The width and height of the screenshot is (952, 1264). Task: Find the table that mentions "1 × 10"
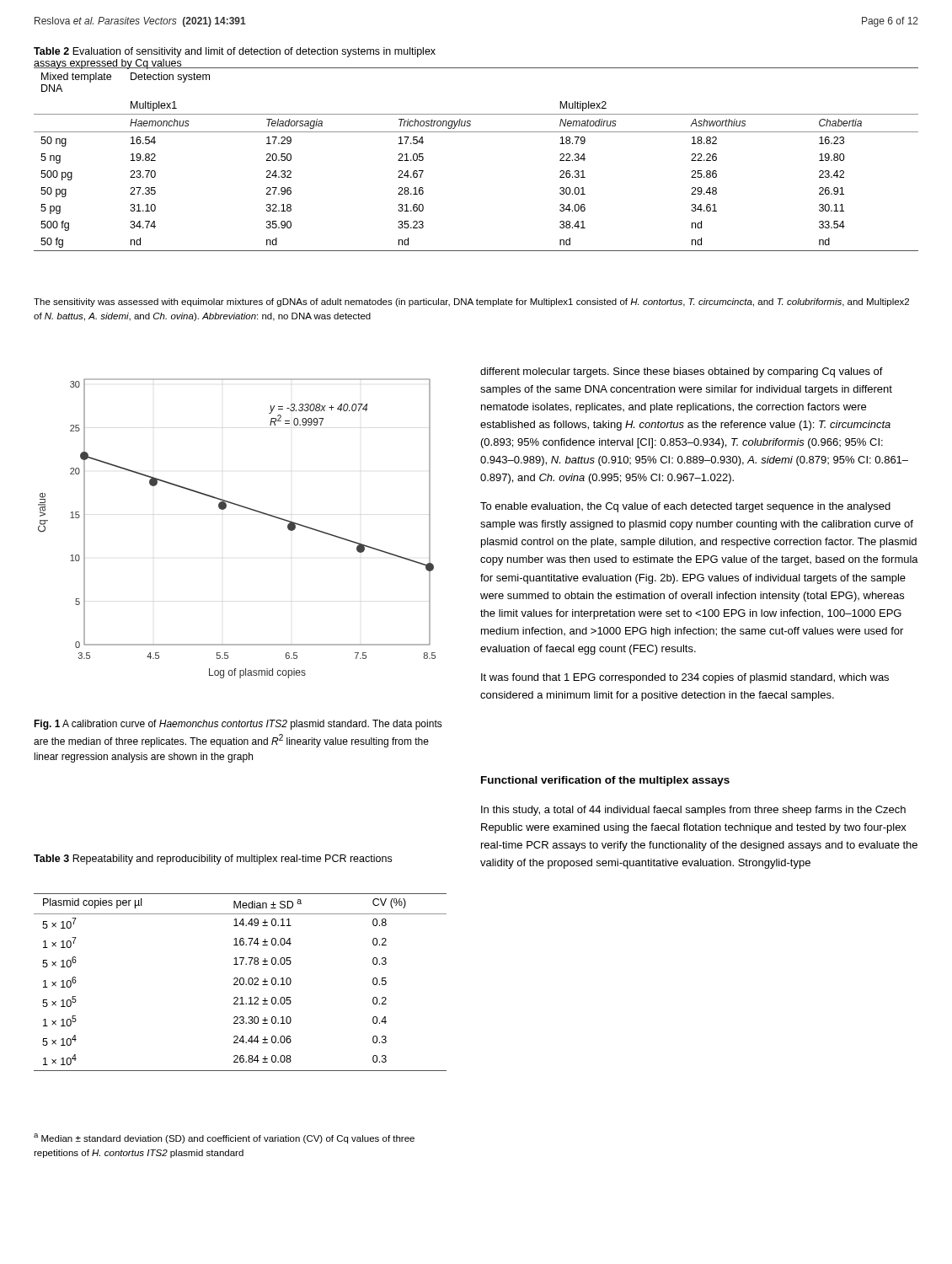(x=240, y=982)
